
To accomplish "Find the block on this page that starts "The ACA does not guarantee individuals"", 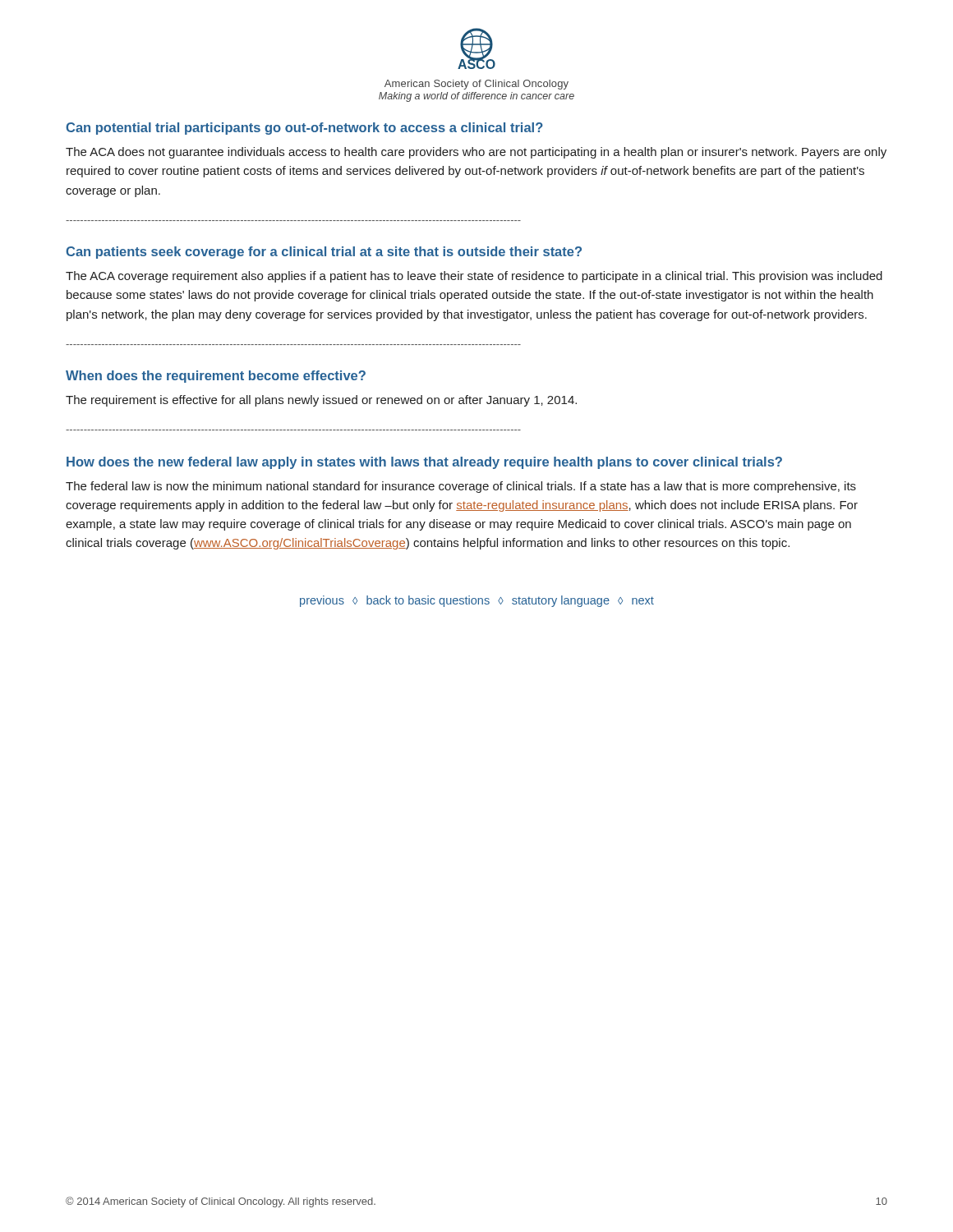I will [x=476, y=171].
